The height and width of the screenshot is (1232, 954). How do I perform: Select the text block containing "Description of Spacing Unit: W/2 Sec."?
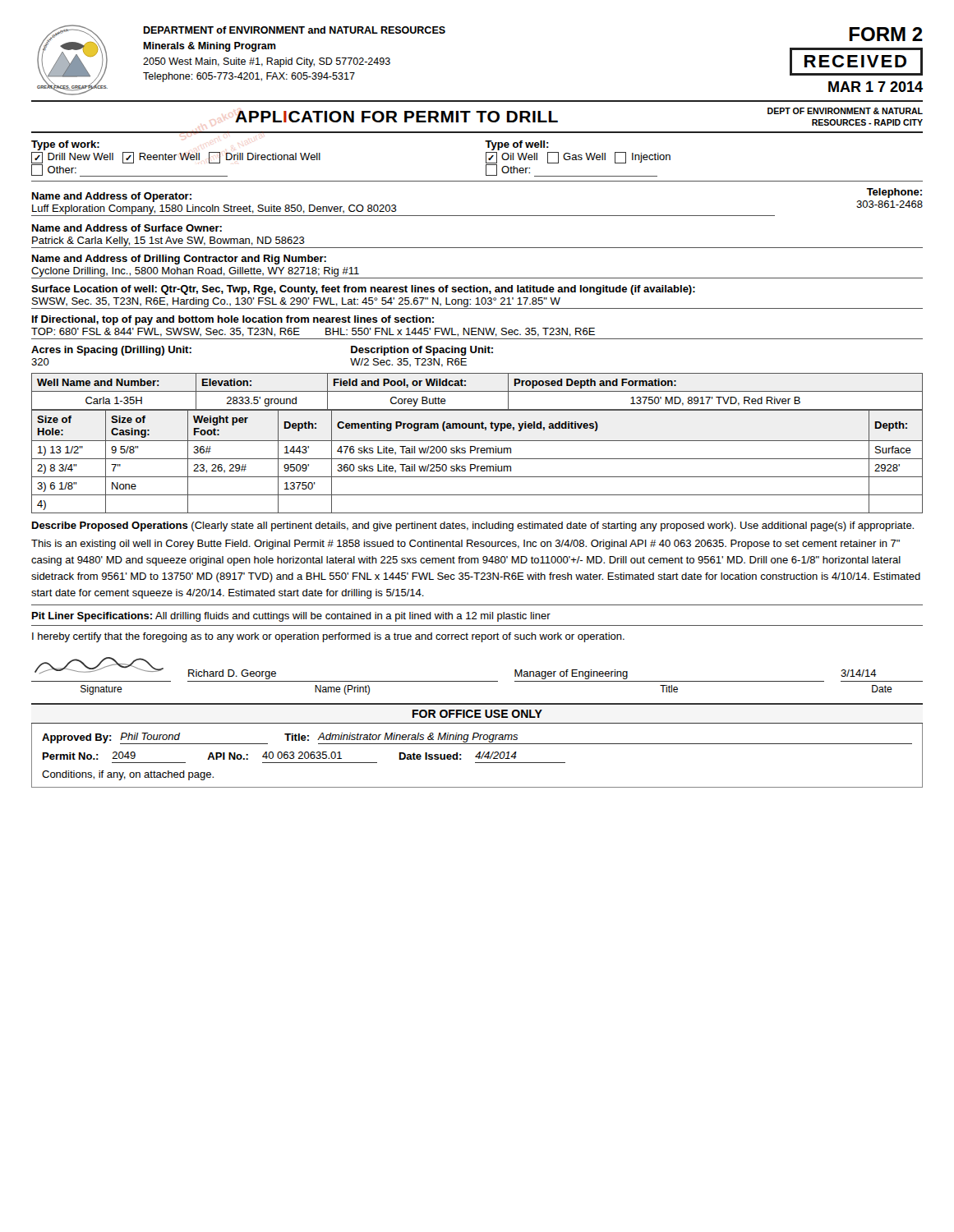(x=422, y=351)
